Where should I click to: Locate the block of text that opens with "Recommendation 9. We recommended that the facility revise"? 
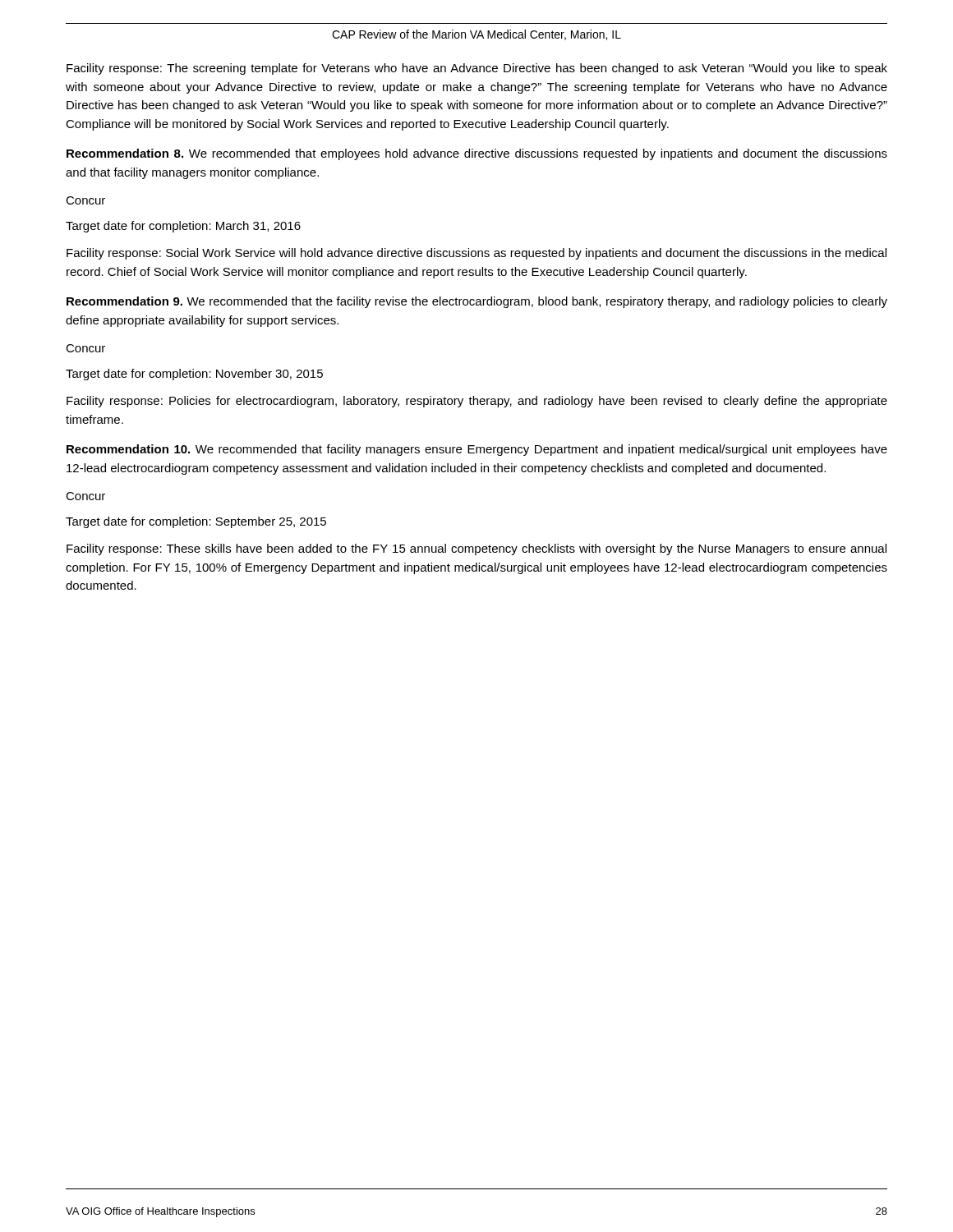(476, 310)
